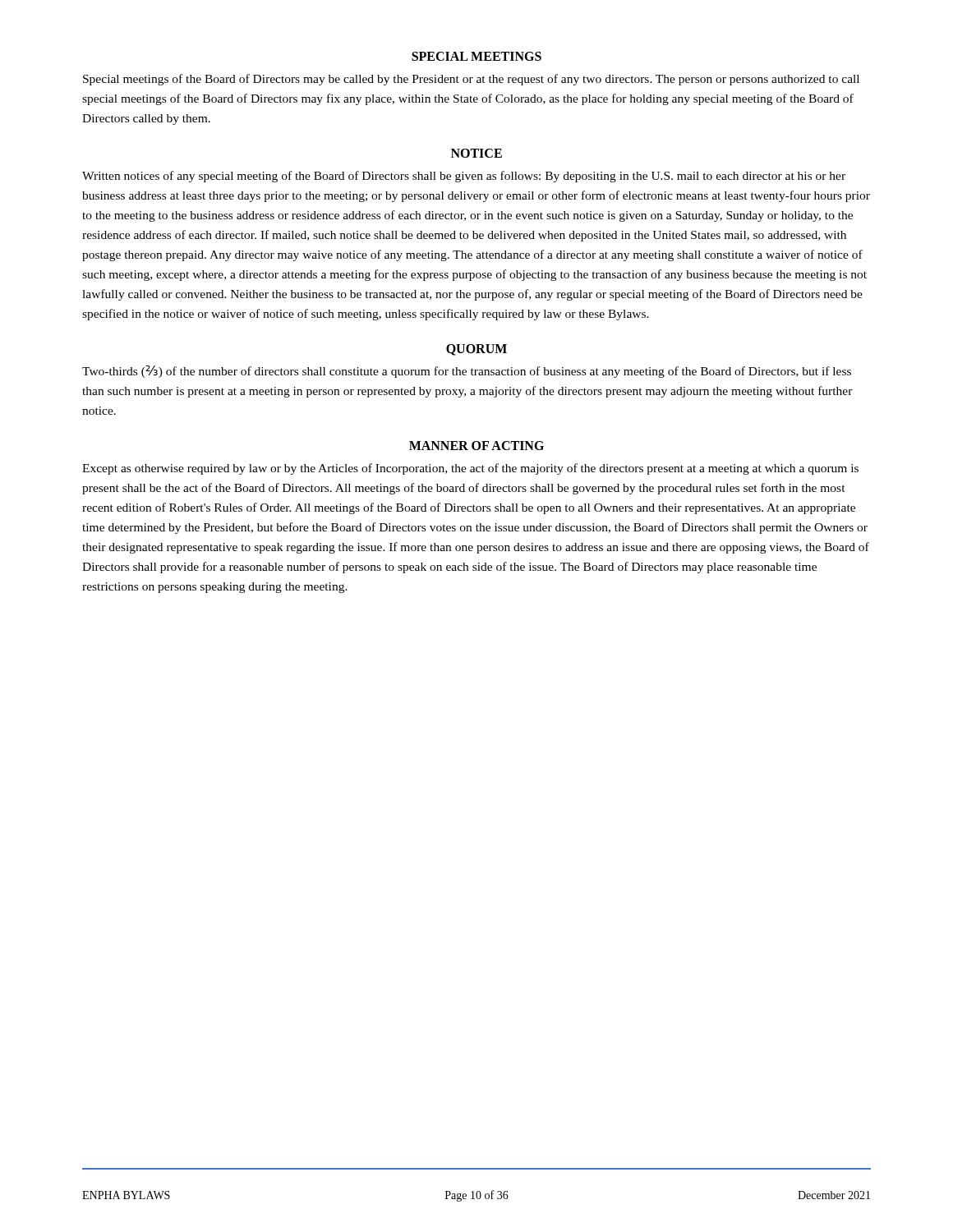Find the region starting "Special meetings of the Board of Directors"
The width and height of the screenshot is (953, 1232).
click(471, 98)
